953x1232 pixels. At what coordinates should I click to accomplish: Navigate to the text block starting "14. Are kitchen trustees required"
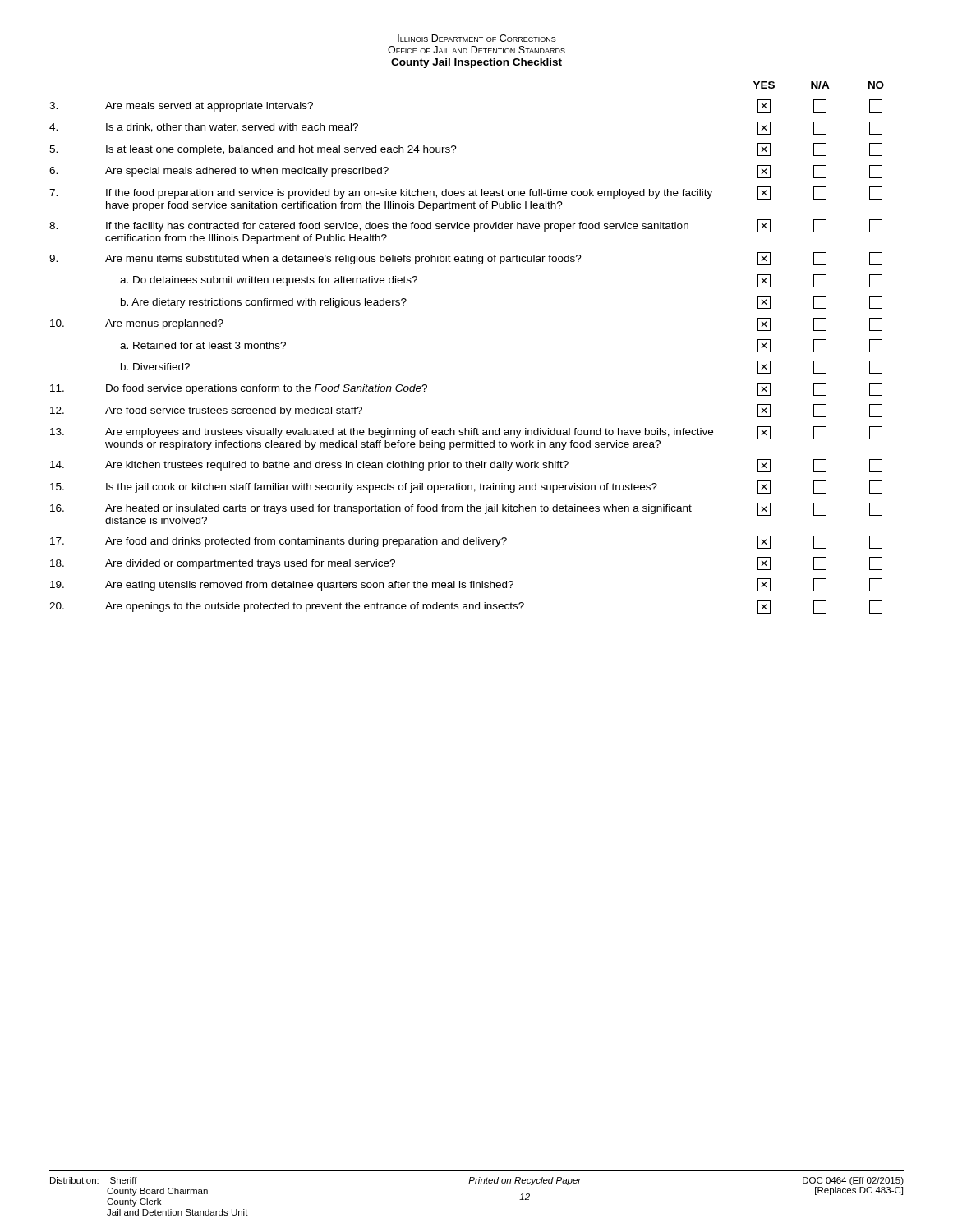point(476,465)
